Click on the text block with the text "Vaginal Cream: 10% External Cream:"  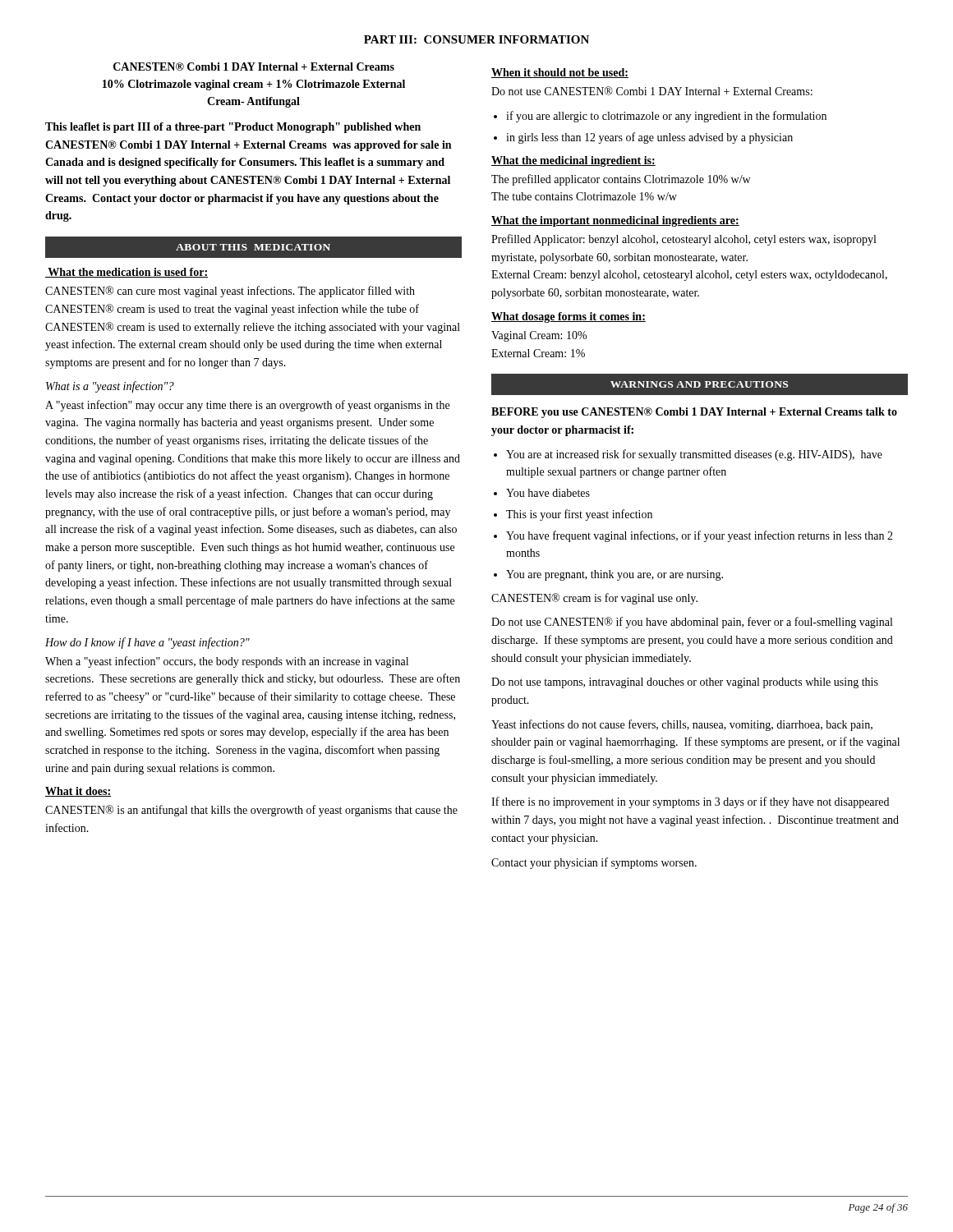(x=539, y=336)
